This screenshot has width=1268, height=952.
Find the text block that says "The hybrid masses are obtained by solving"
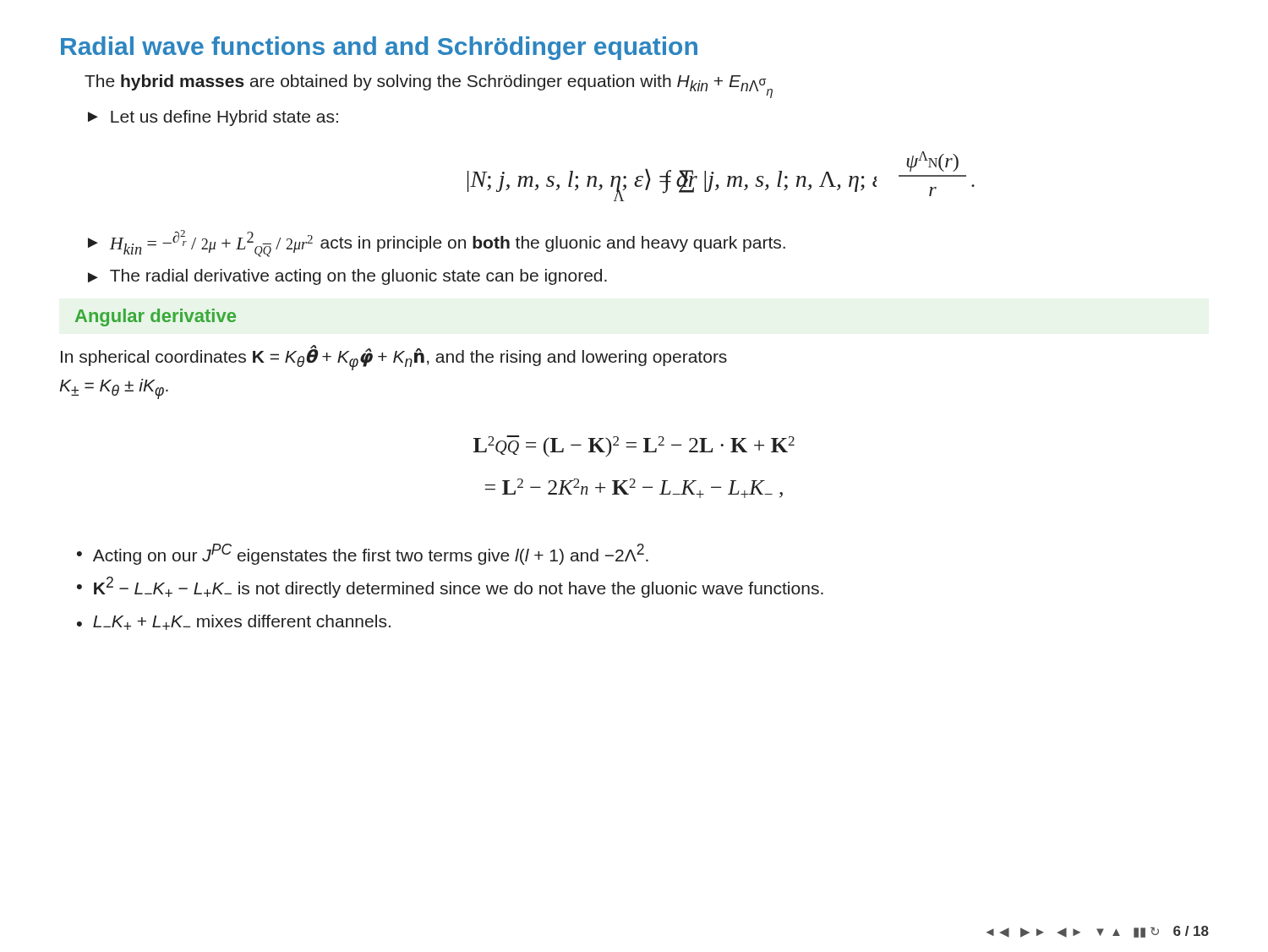point(429,84)
